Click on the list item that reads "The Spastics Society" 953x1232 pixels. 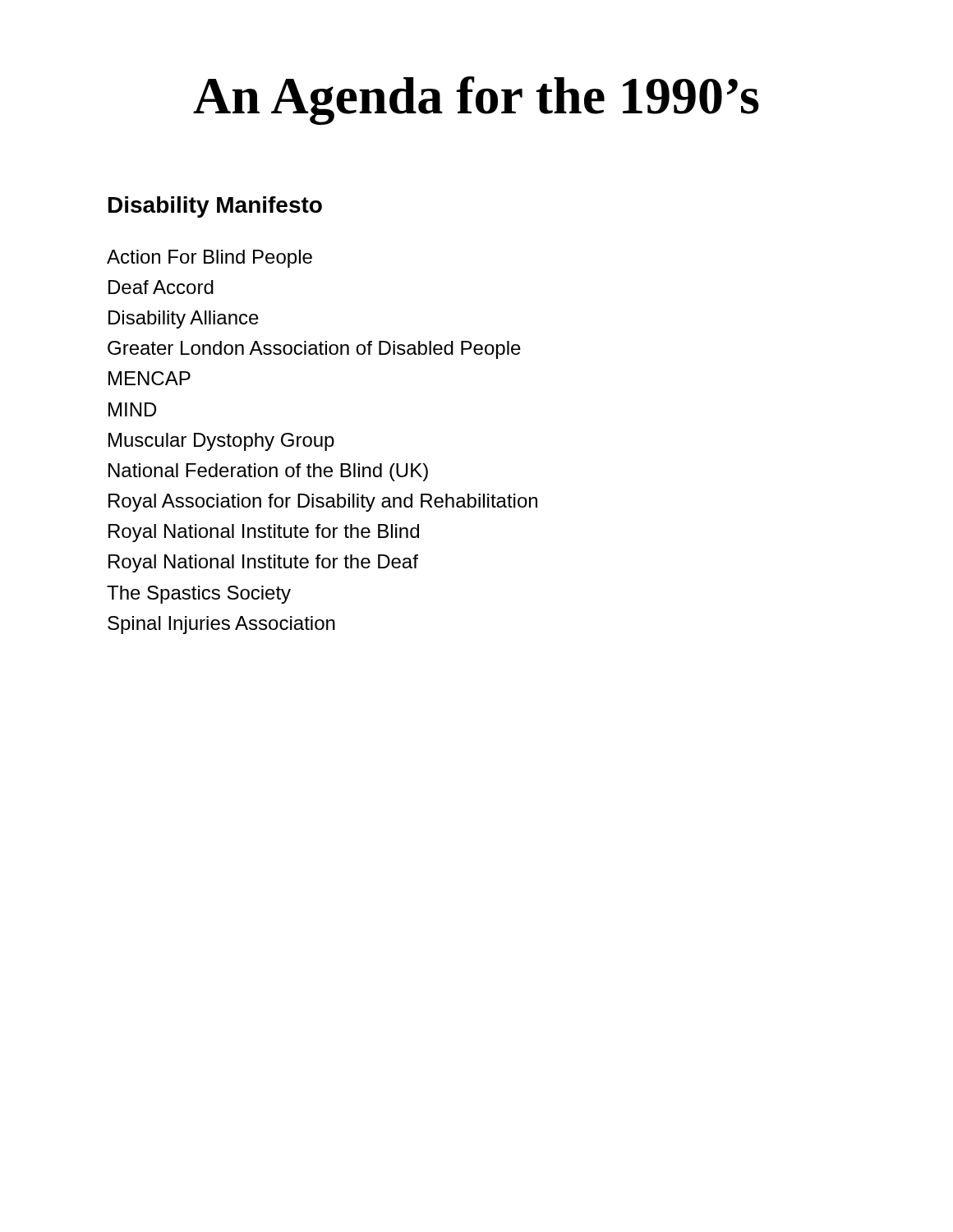pos(199,592)
